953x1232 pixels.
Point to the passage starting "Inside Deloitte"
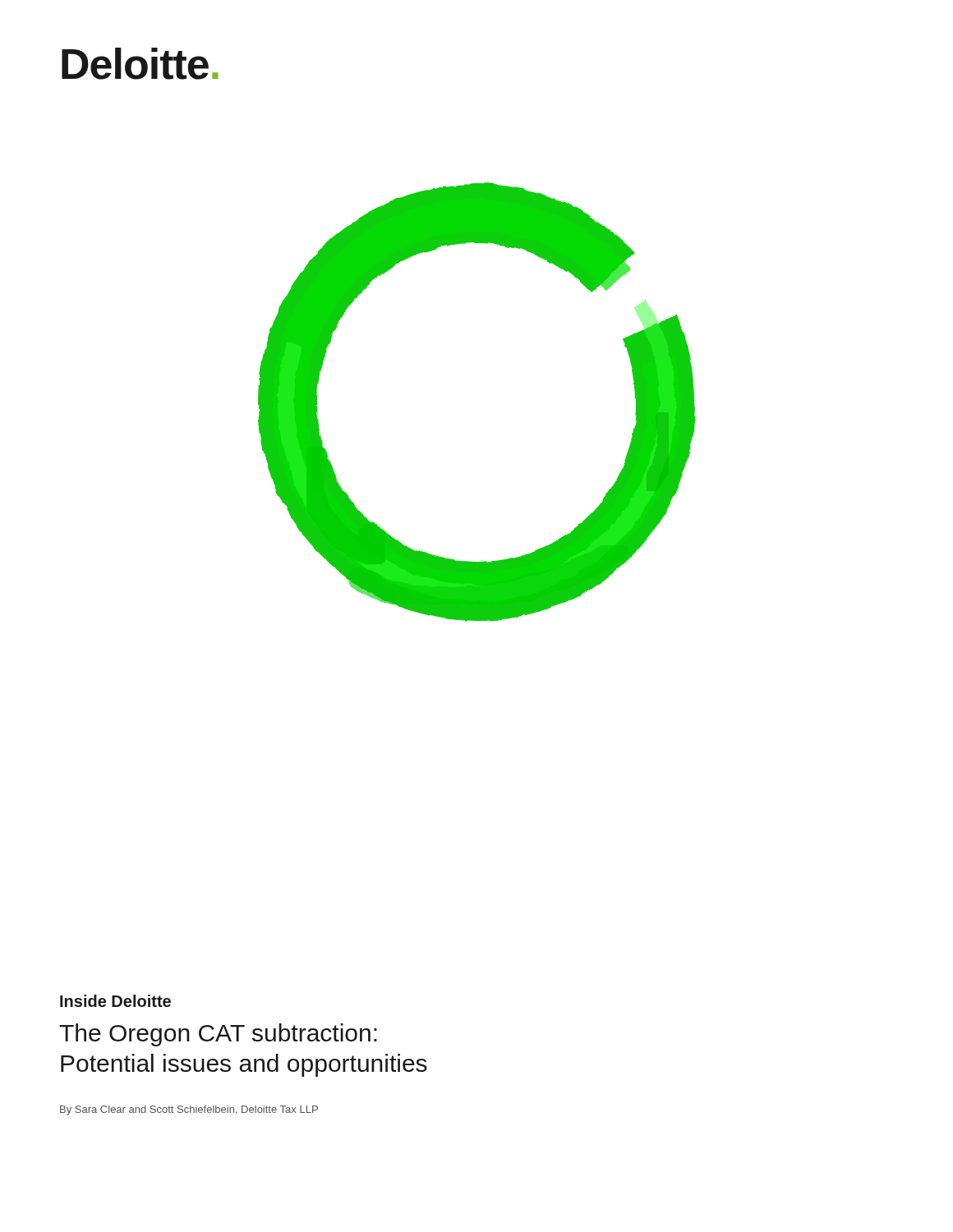coord(115,1001)
